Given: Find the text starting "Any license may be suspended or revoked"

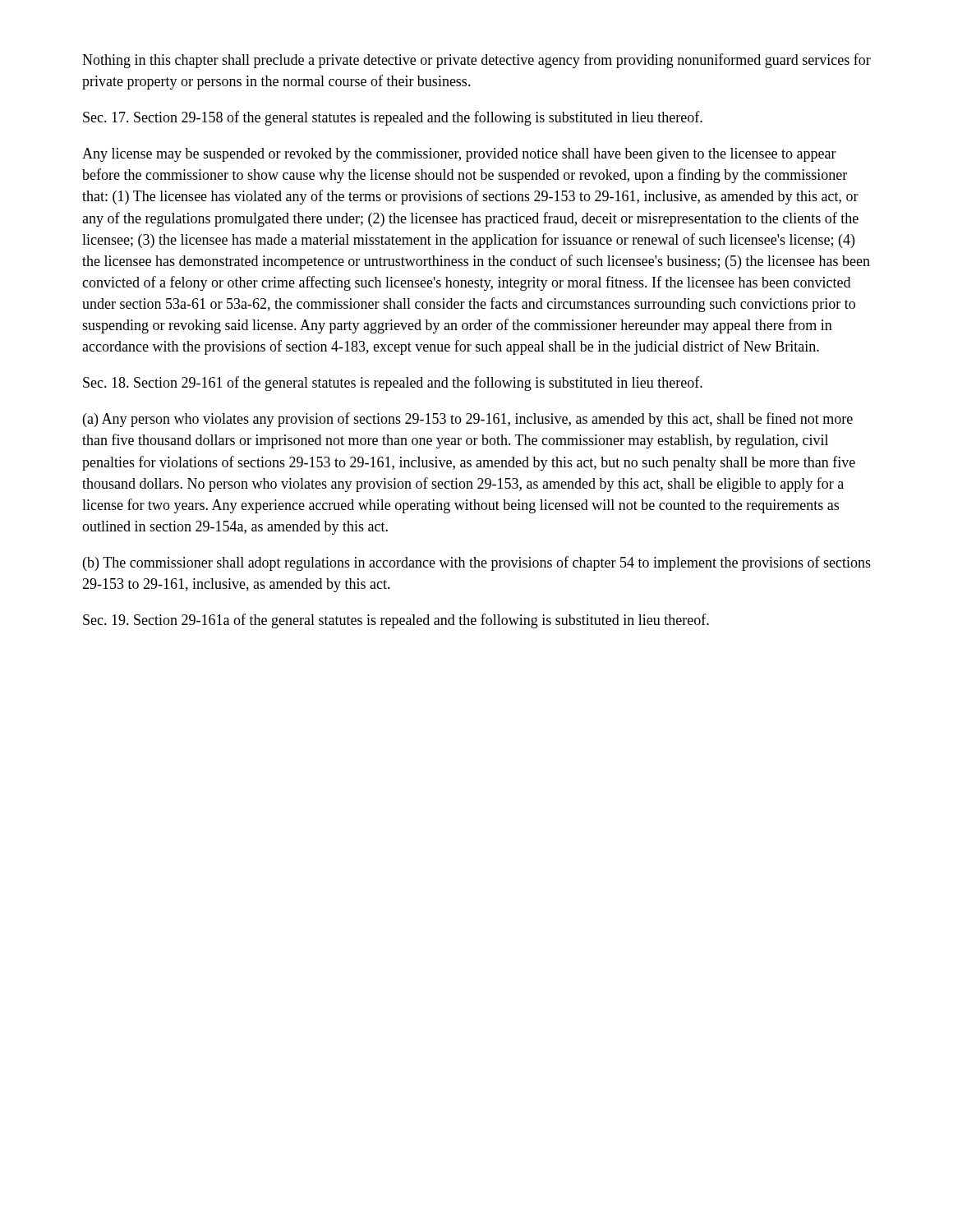Looking at the screenshot, I should click(x=476, y=250).
